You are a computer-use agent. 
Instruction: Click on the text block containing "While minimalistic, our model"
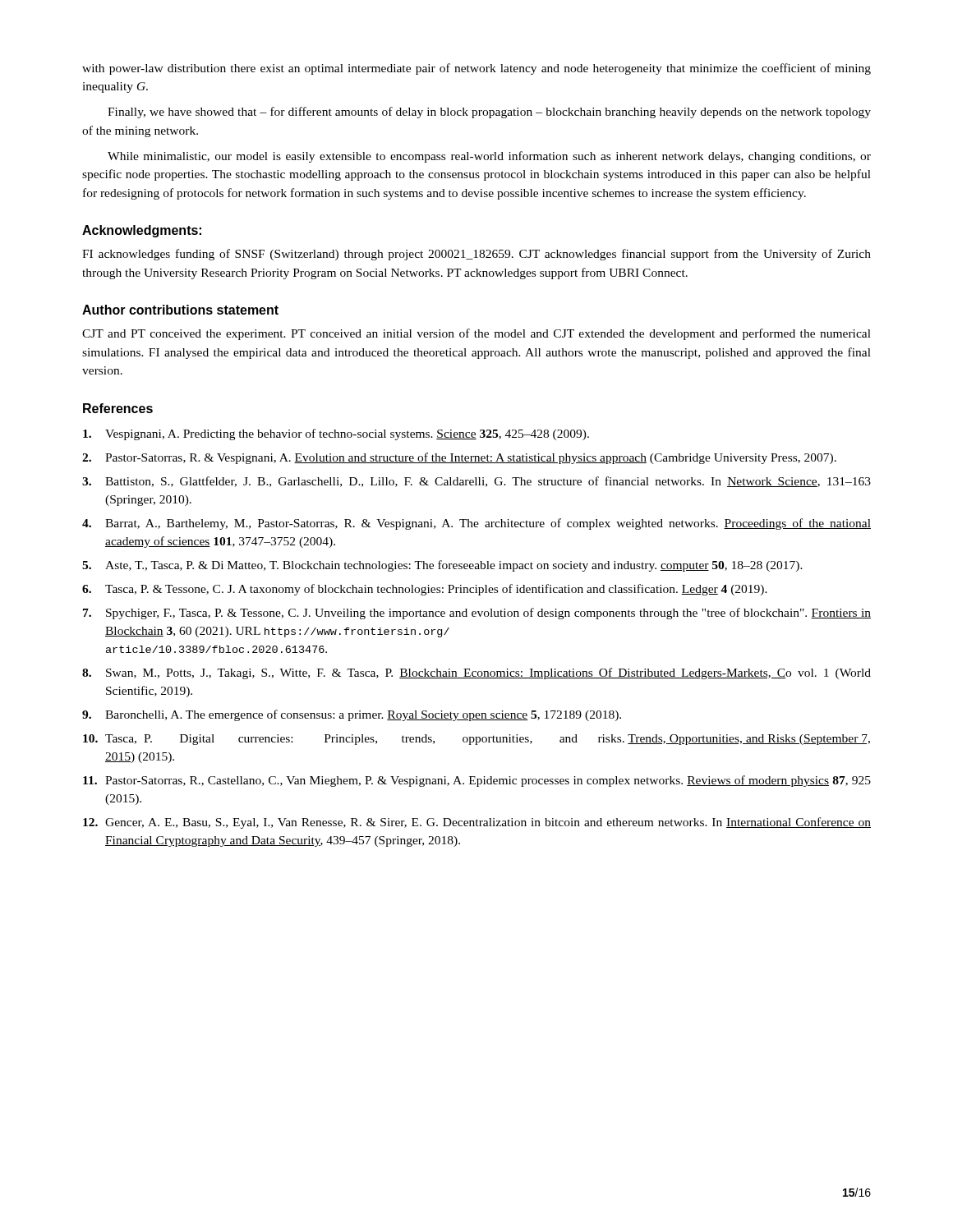coord(476,174)
